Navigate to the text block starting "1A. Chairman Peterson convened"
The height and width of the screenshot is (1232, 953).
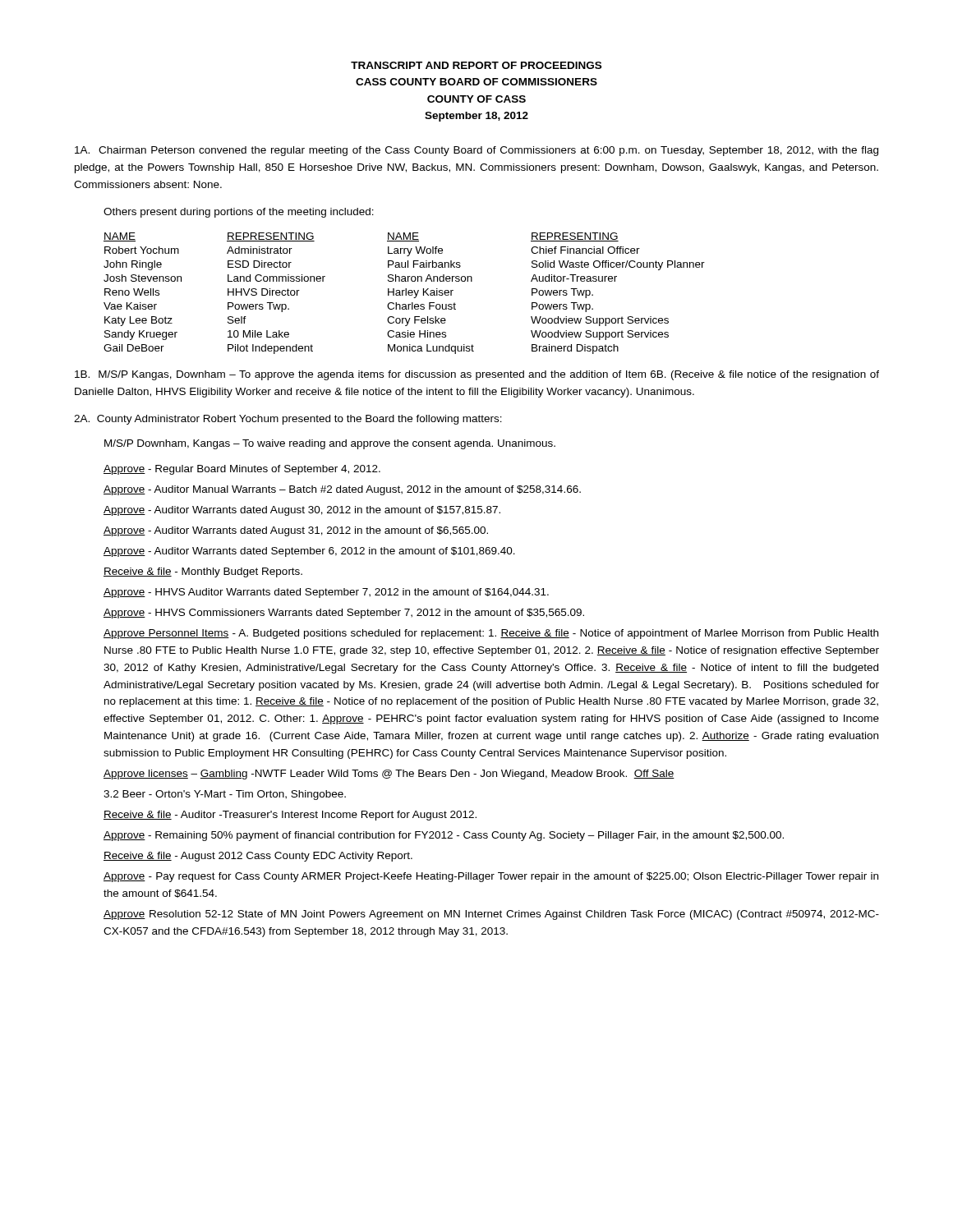[476, 168]
